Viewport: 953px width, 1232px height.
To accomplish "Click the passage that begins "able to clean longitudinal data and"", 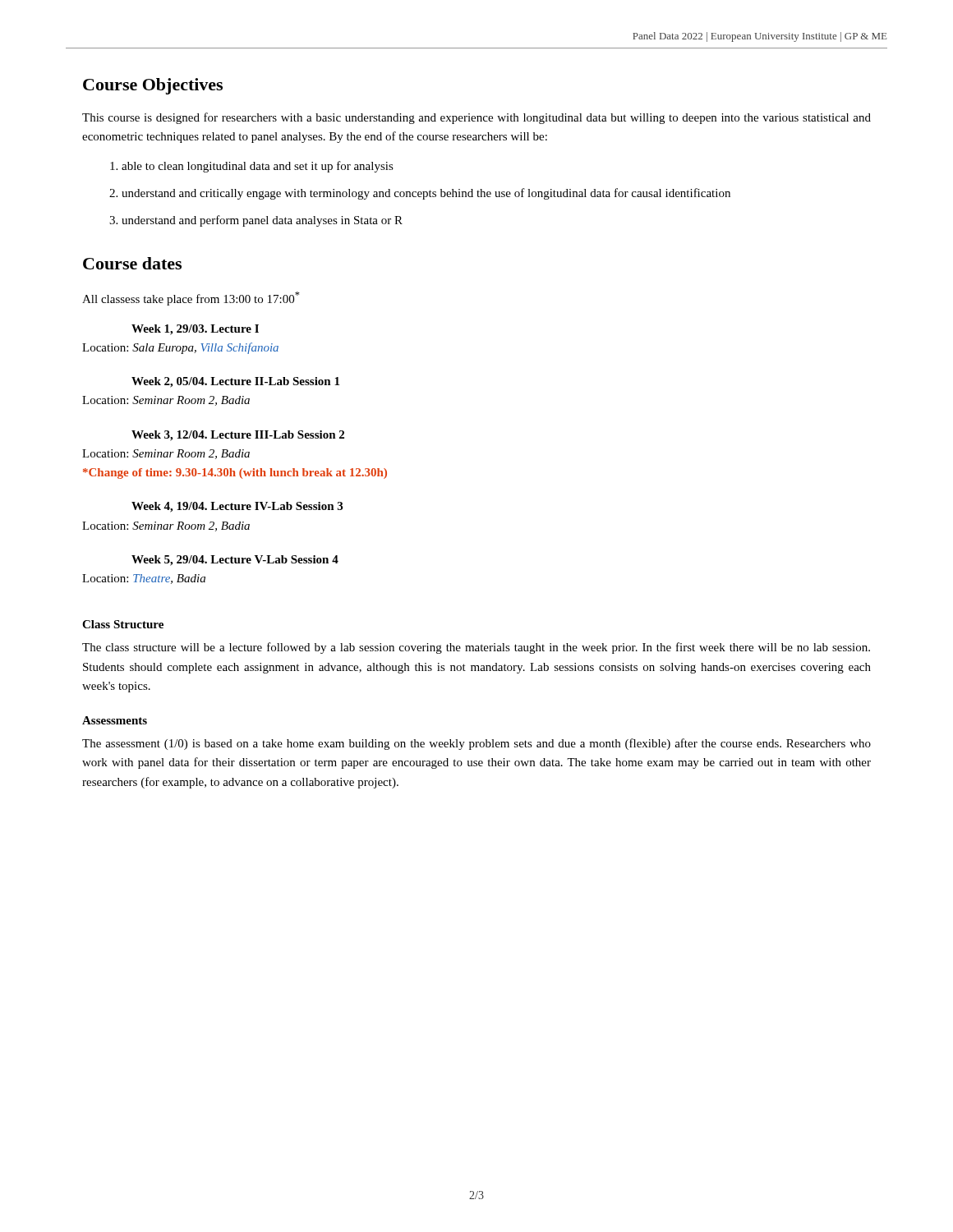I will [x=252, y=167].
